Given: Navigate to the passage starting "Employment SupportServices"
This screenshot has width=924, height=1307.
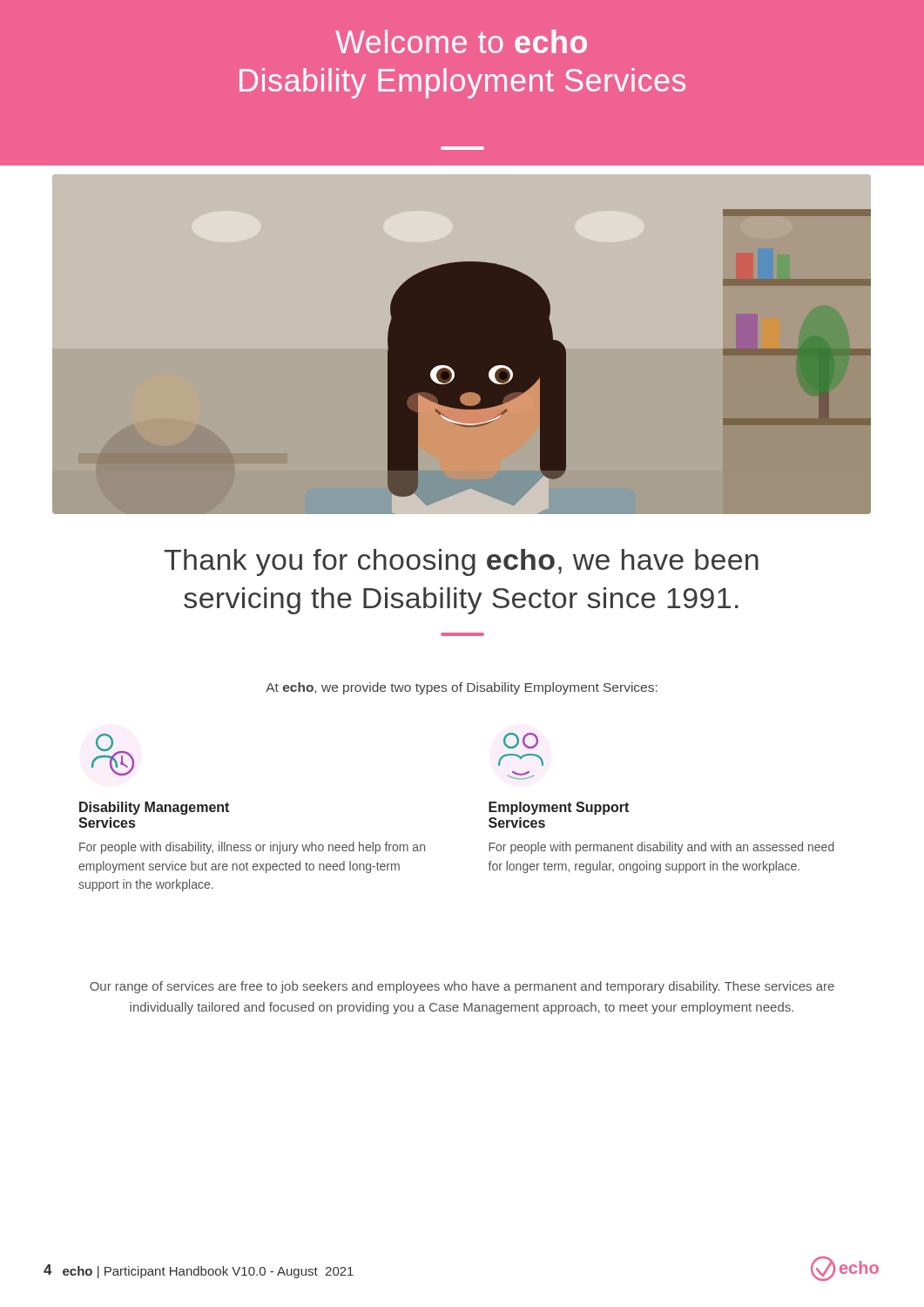Looking at the screenshot, I should (x=559, y=815).
